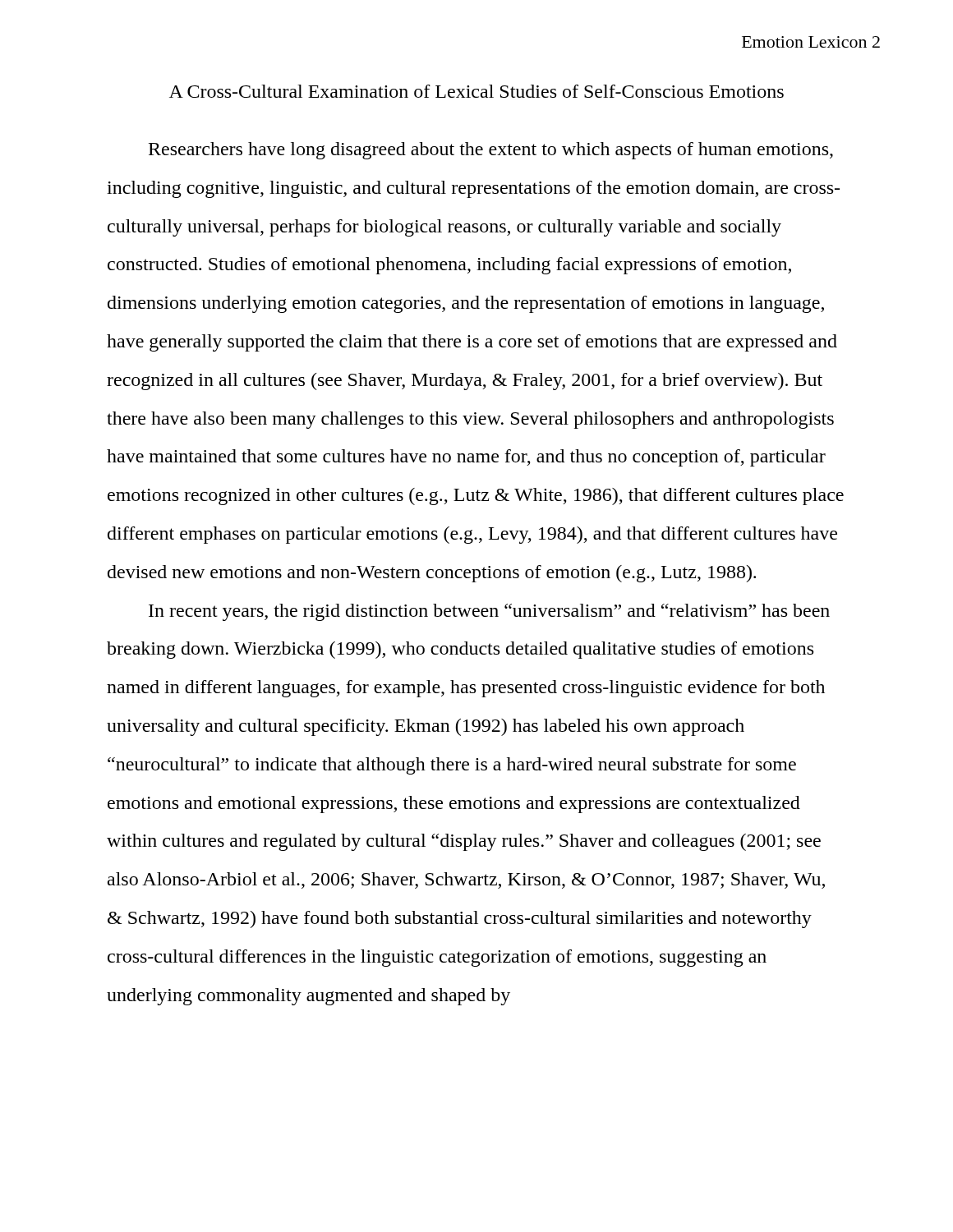The width and height of the screenshot is (953, 1232).
Task: Select the text block that reads "Researchers have long disagreed about the extent"
Action: point(491,151)
